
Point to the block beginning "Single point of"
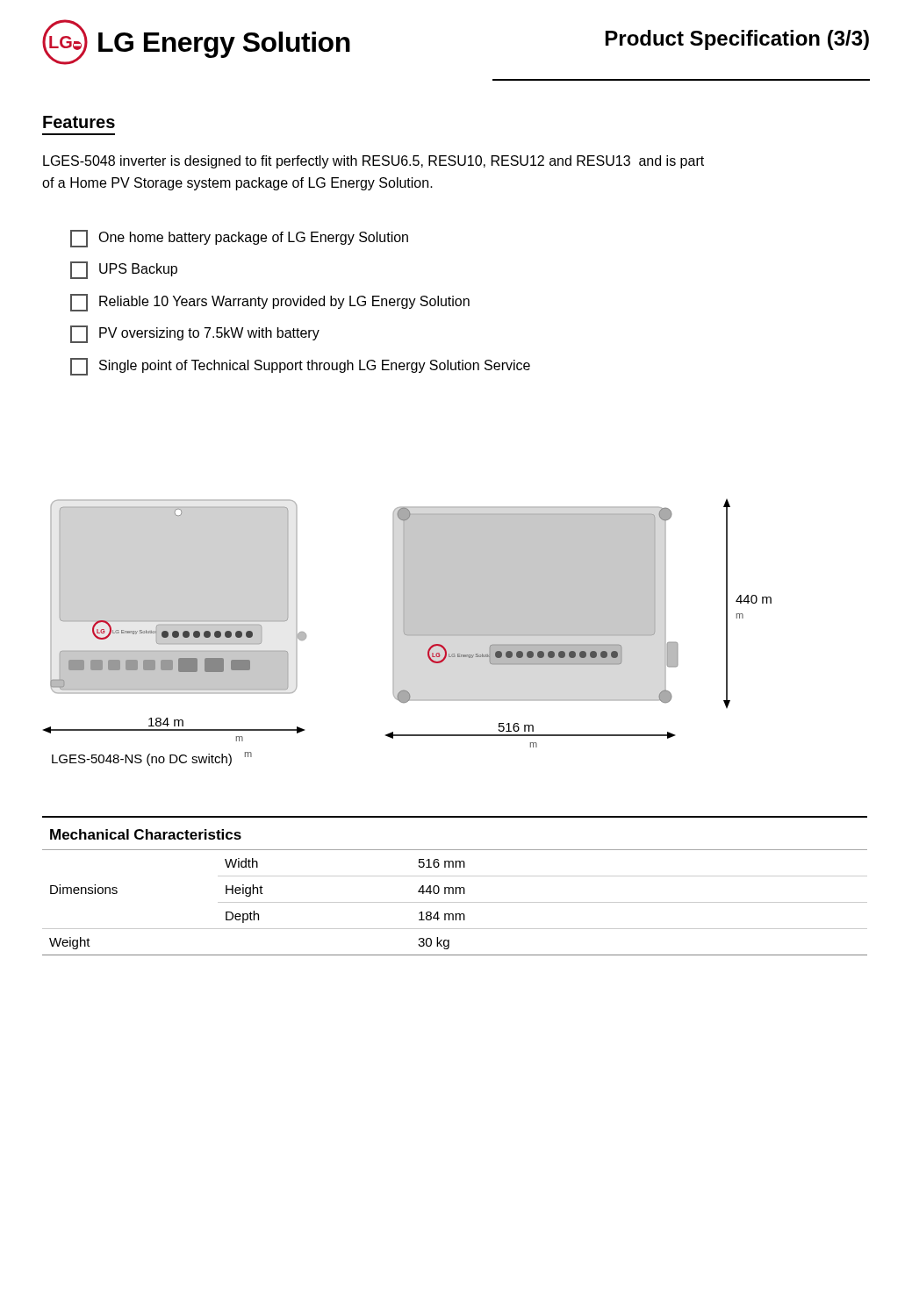[300, 366]
